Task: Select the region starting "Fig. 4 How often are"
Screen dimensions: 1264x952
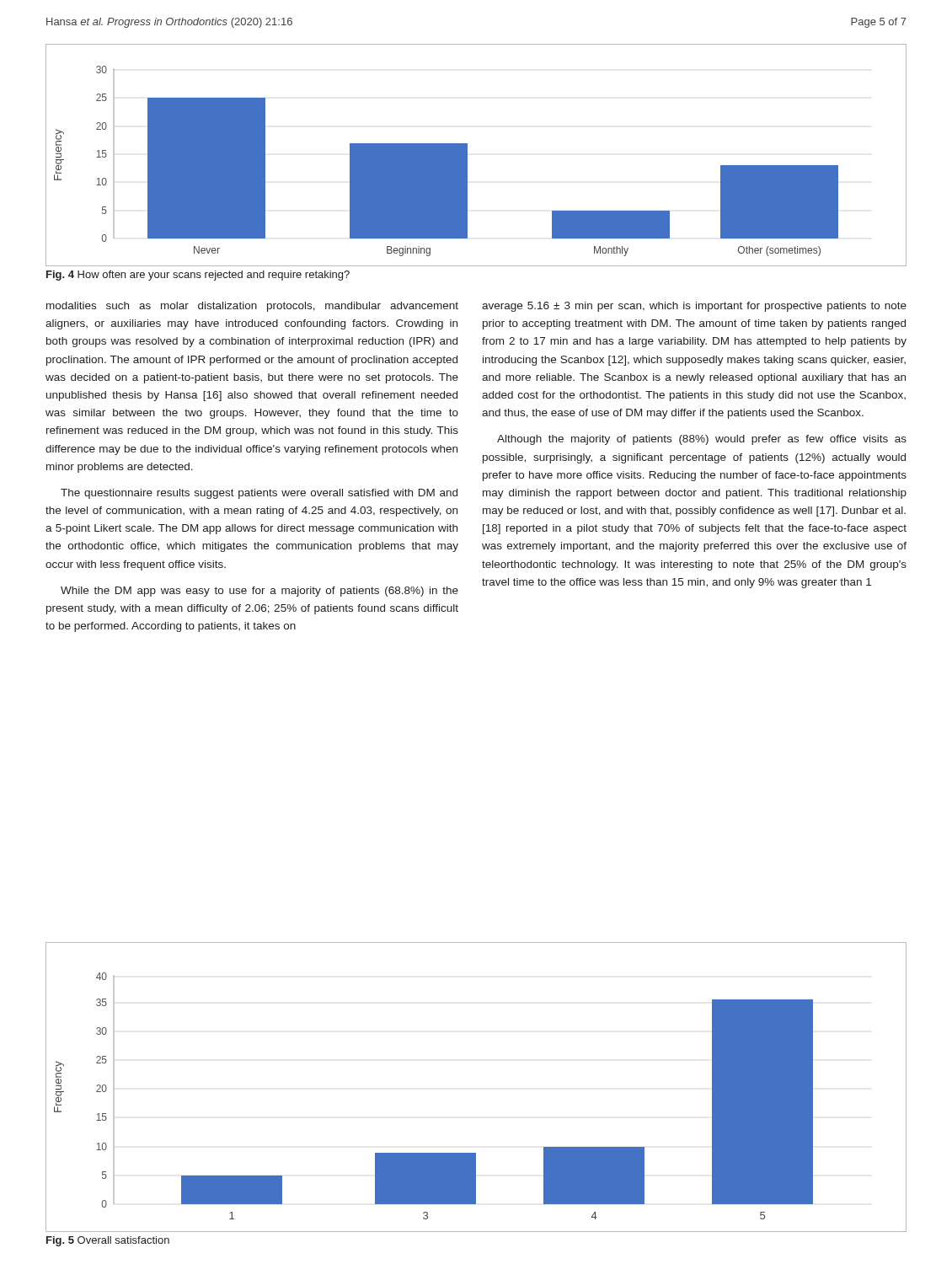Action: (x=198, y=274)
